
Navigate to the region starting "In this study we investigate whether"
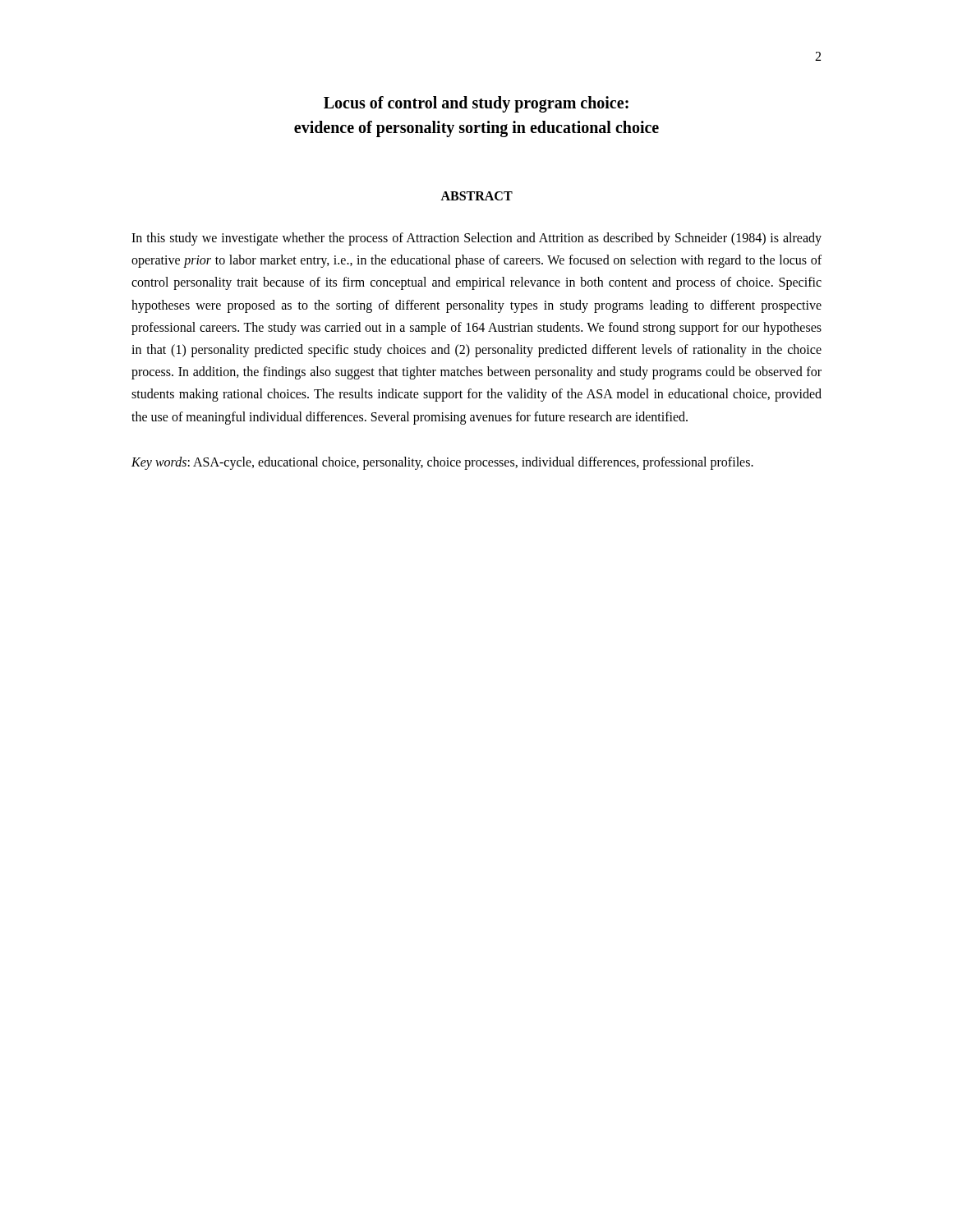point(476,327)
